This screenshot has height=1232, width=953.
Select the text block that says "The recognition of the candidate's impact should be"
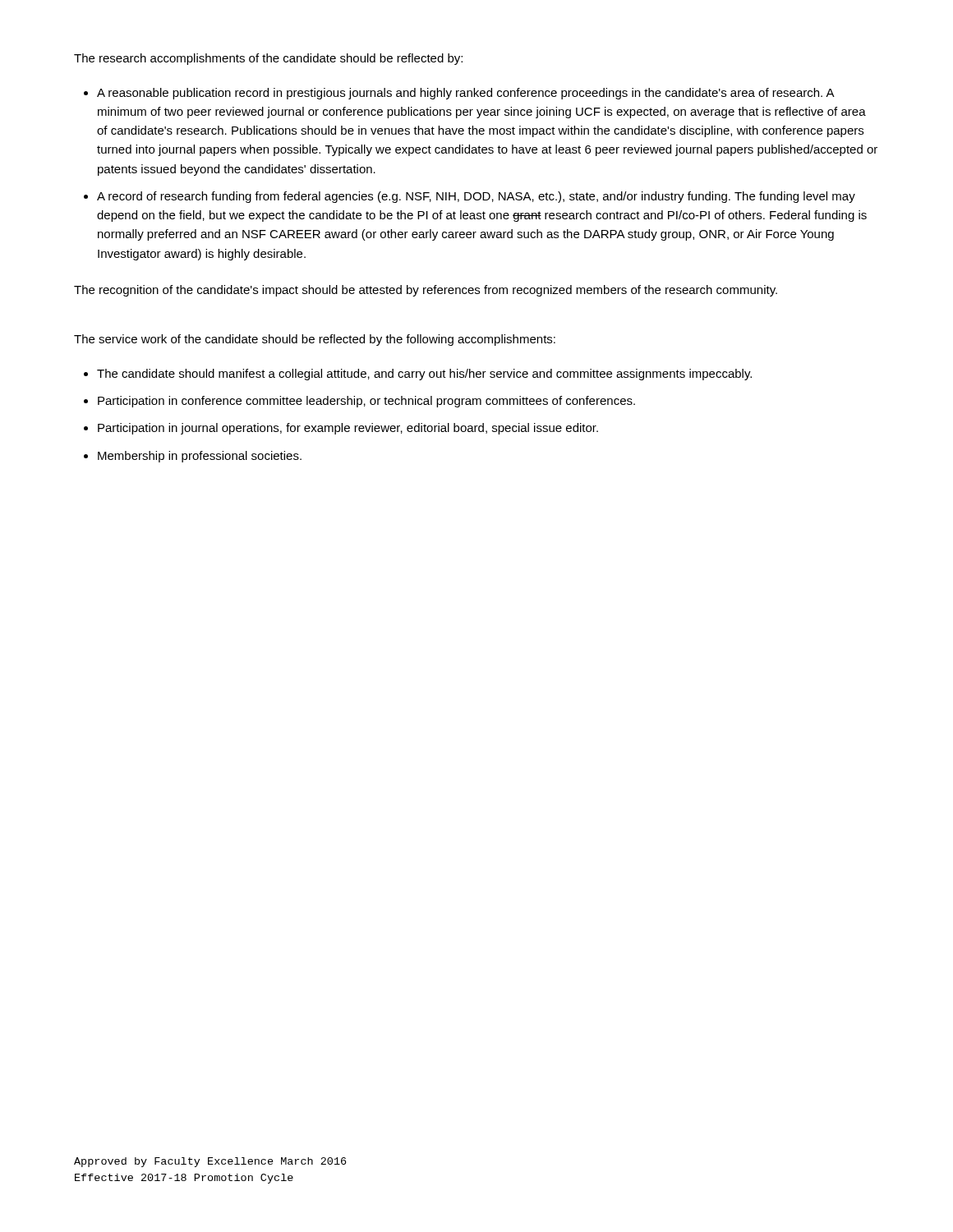click(426, 289)
